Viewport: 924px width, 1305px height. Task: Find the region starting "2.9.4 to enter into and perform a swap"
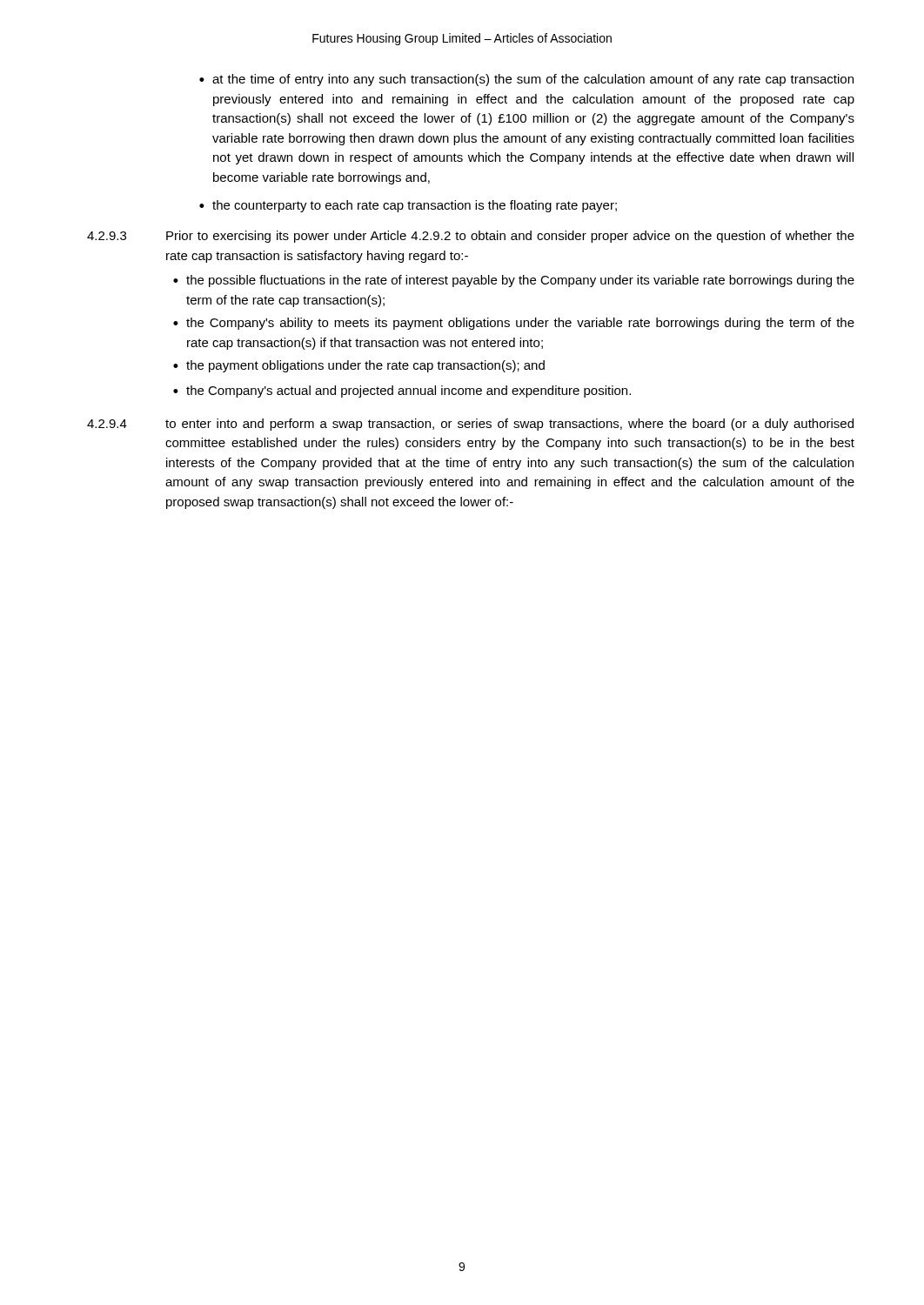[x=471, y=463]
